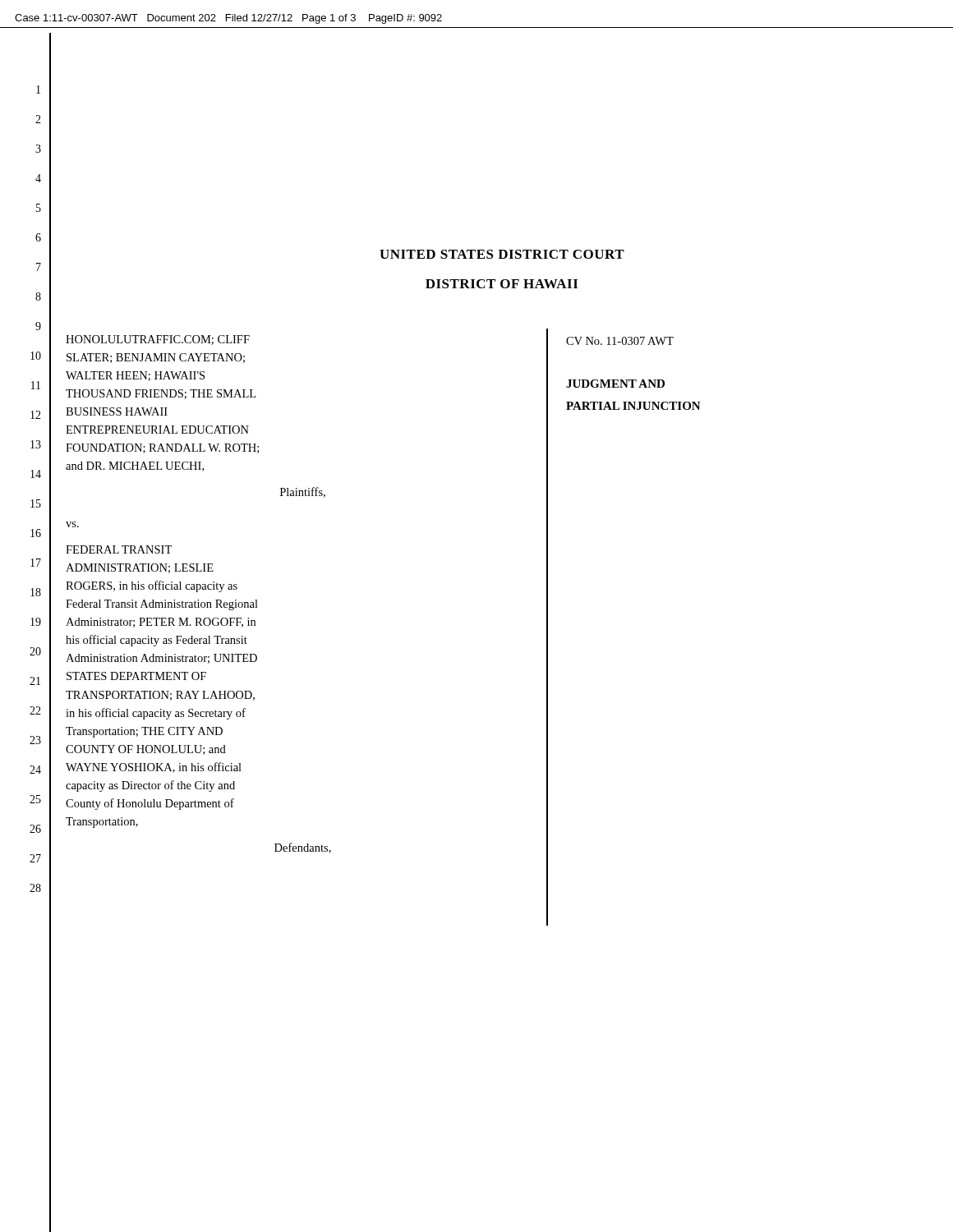The width and height of the screenshot is (953, 1232).
Task: Locate a table
Action: tap(502, 627)
